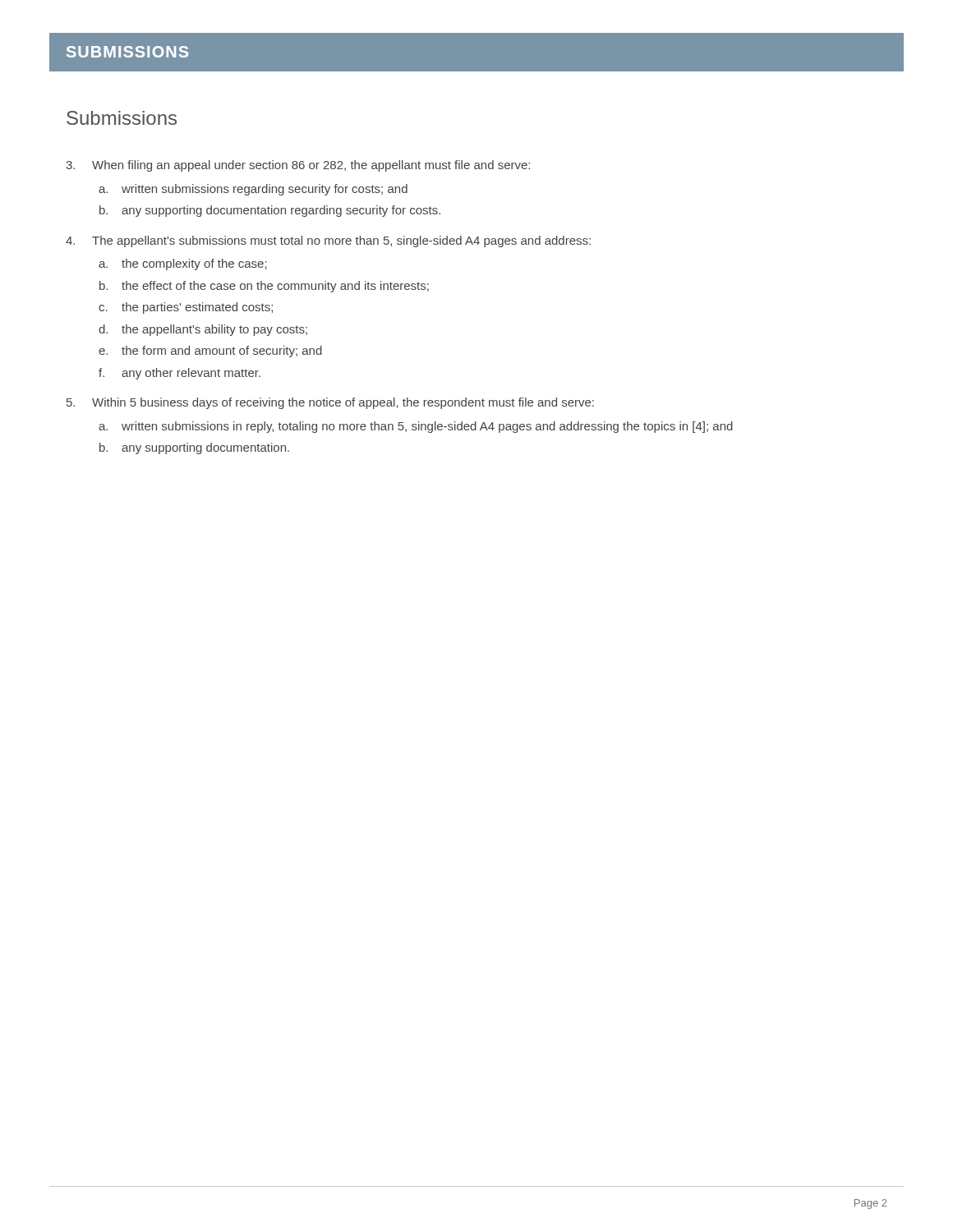The image size is (953, 1232).
Task: Select the list item with the text "b. the effect of the"
Action: click(264, 287)
